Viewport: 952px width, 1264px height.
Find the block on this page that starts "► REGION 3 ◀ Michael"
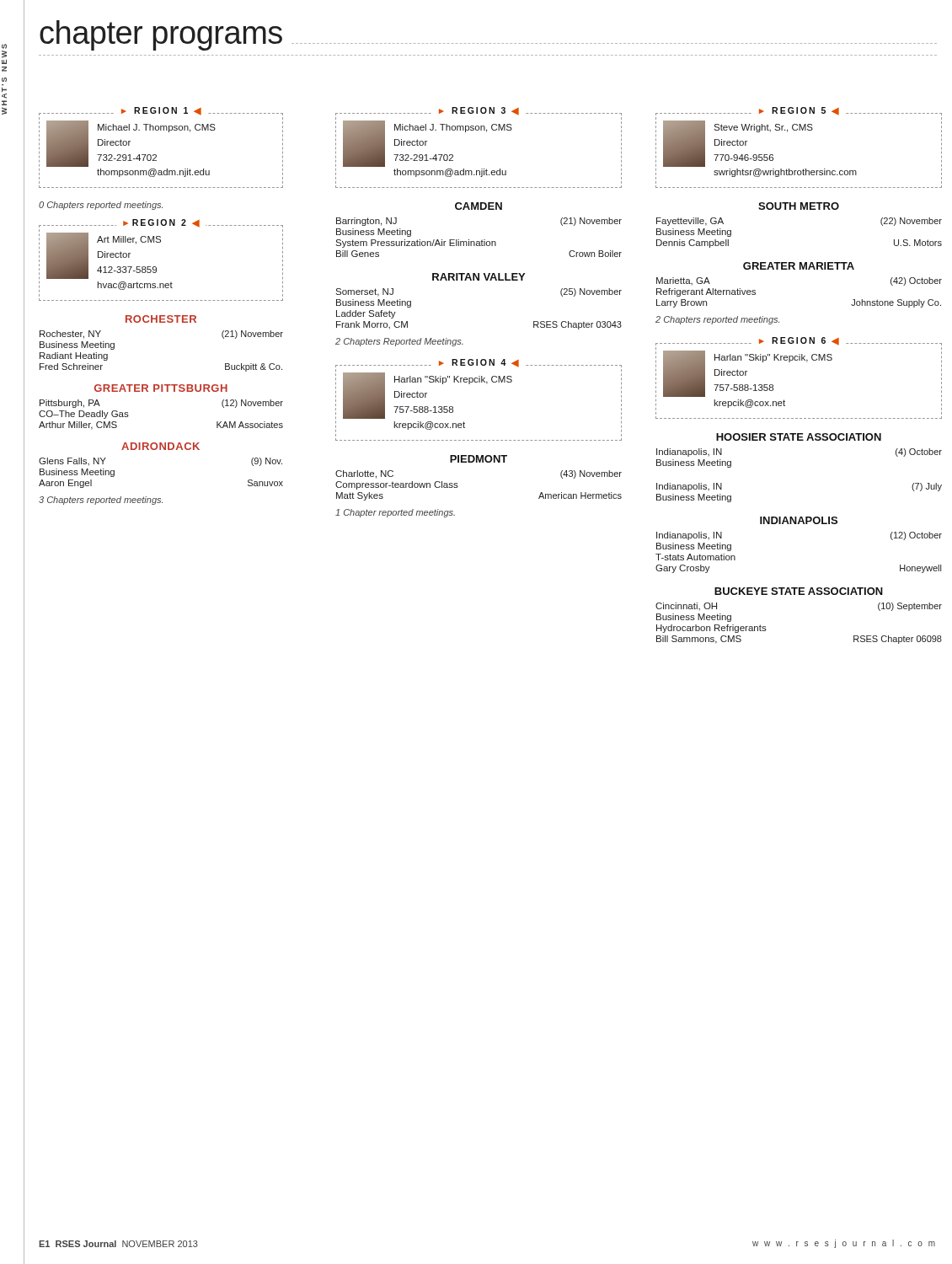(x=434, y=147)
